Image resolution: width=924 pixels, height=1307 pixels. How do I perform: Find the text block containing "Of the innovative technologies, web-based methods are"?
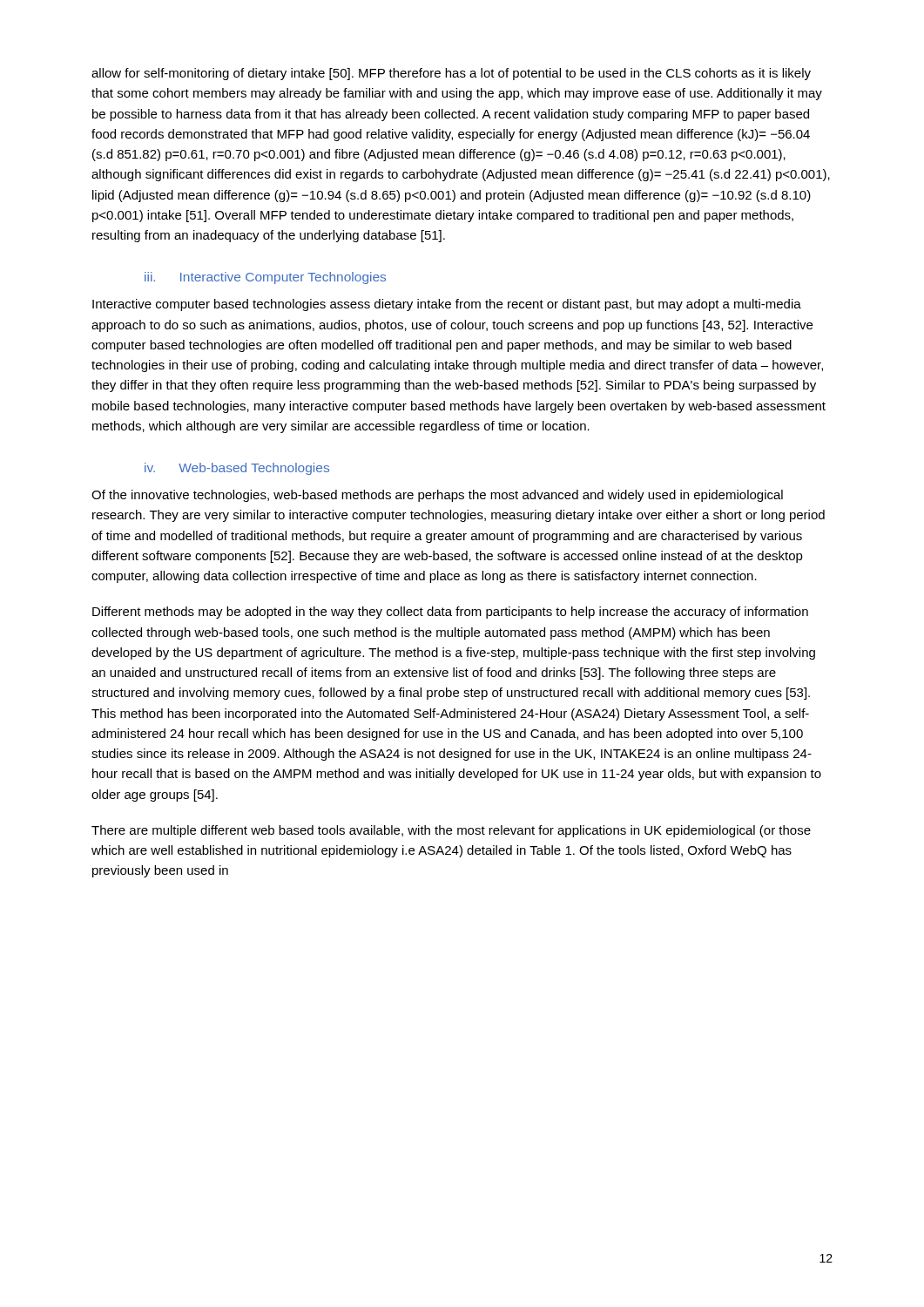[458, 535]
